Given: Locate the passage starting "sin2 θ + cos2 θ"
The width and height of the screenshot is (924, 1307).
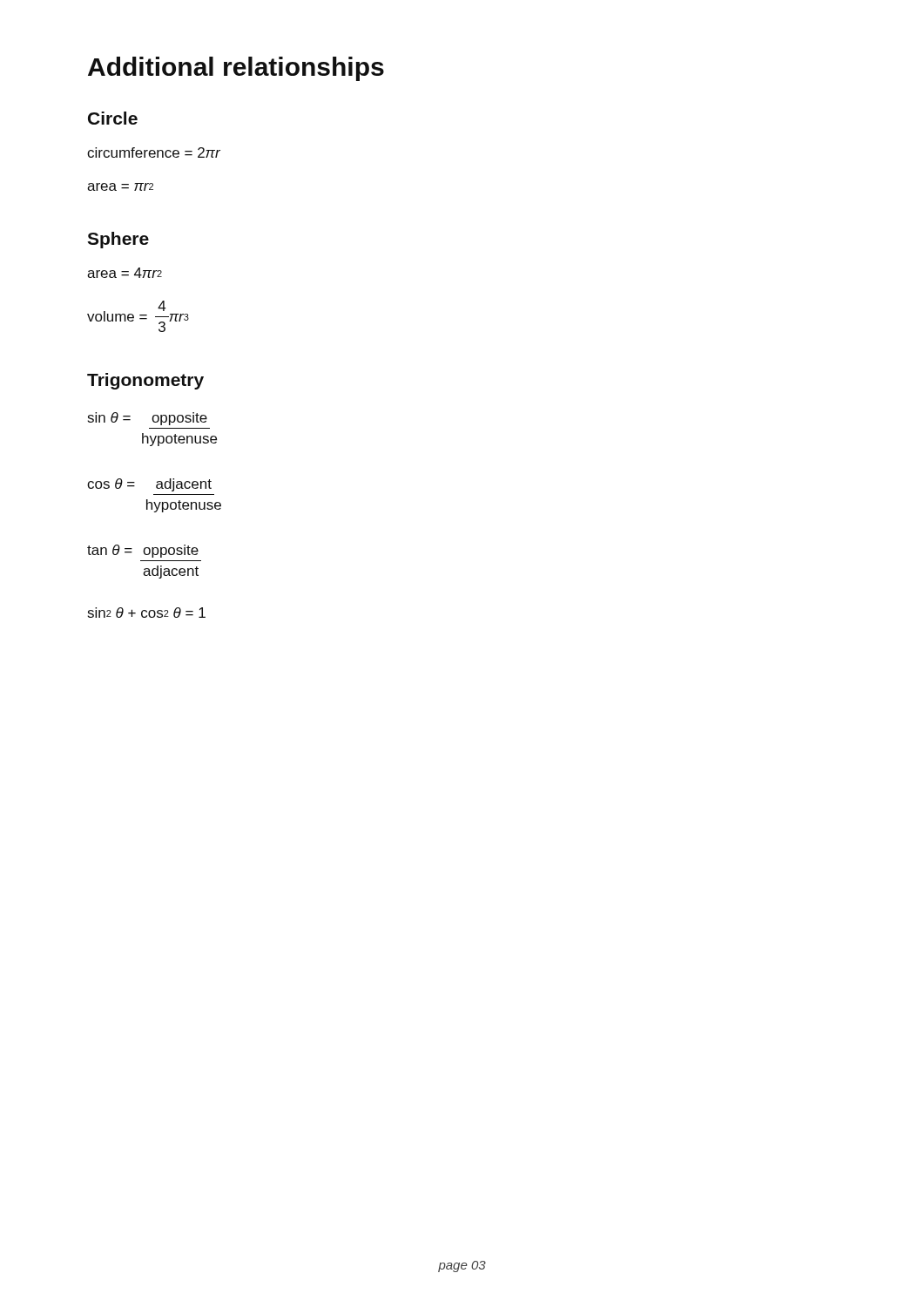Looking at the screenshot, I should coord(147,613).
